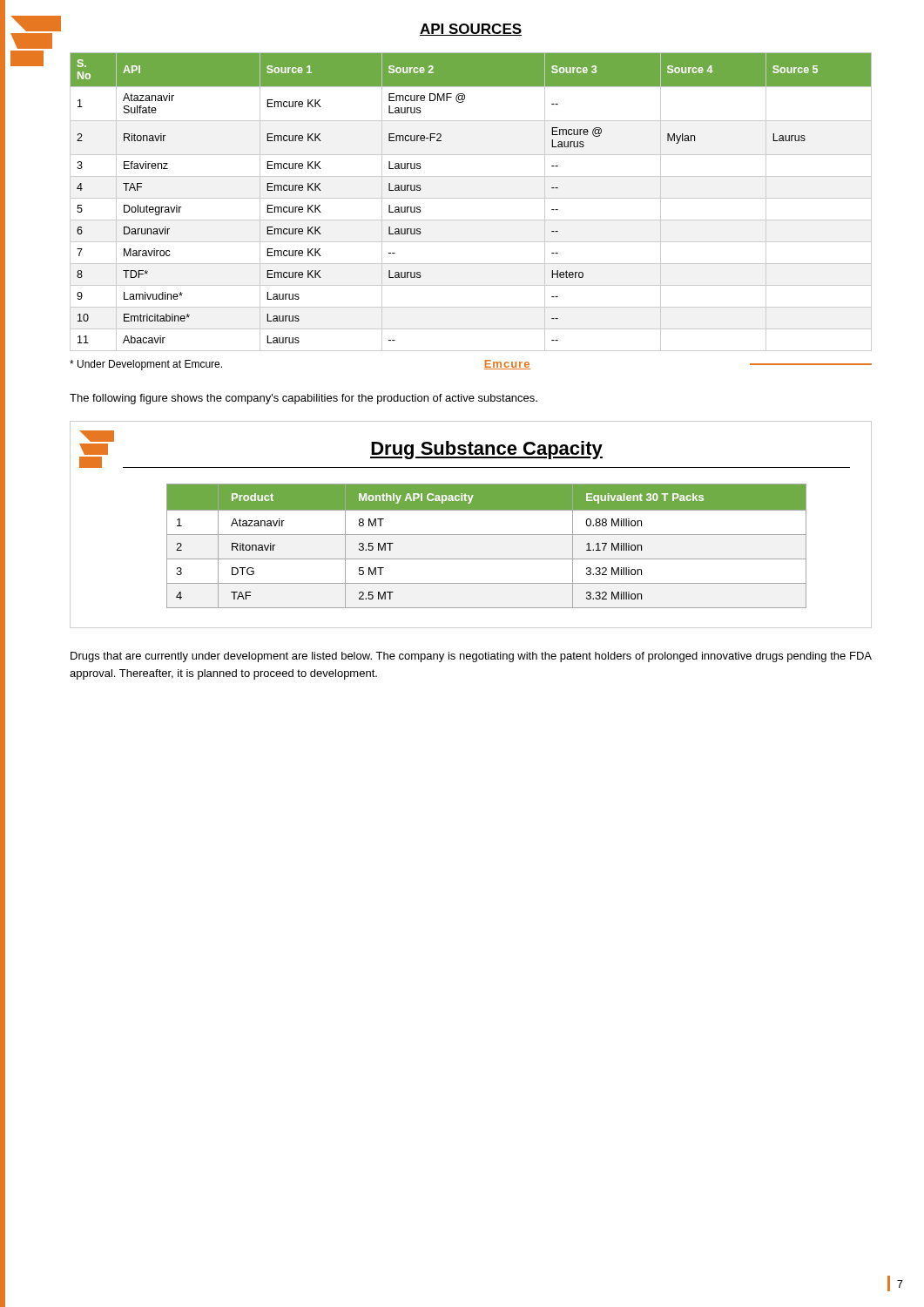924x1307 pixels.
Task: Find "API SOURCES" on this page
Action: pos(471,29)
